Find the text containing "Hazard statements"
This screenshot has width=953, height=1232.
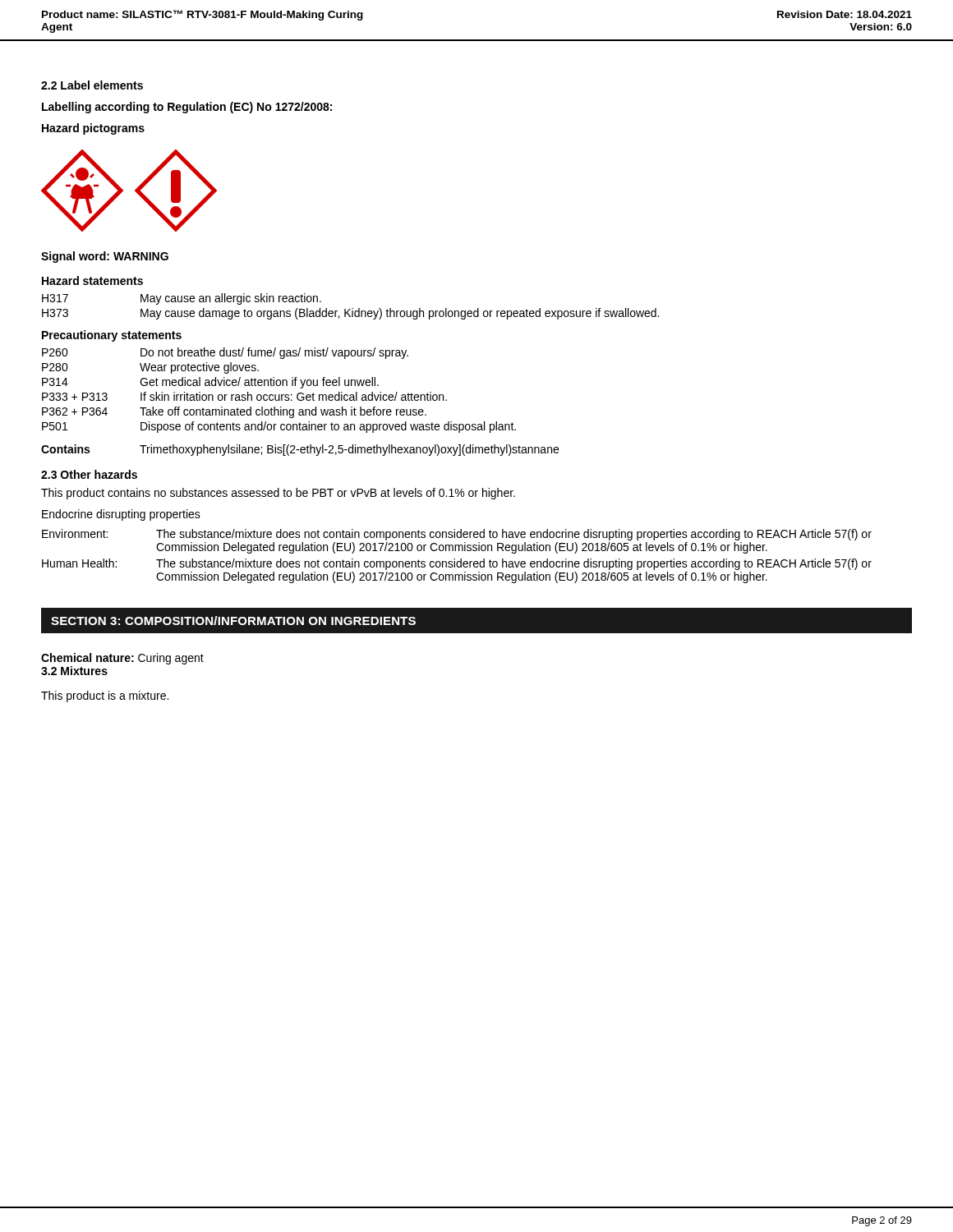(x=92, y=281)
